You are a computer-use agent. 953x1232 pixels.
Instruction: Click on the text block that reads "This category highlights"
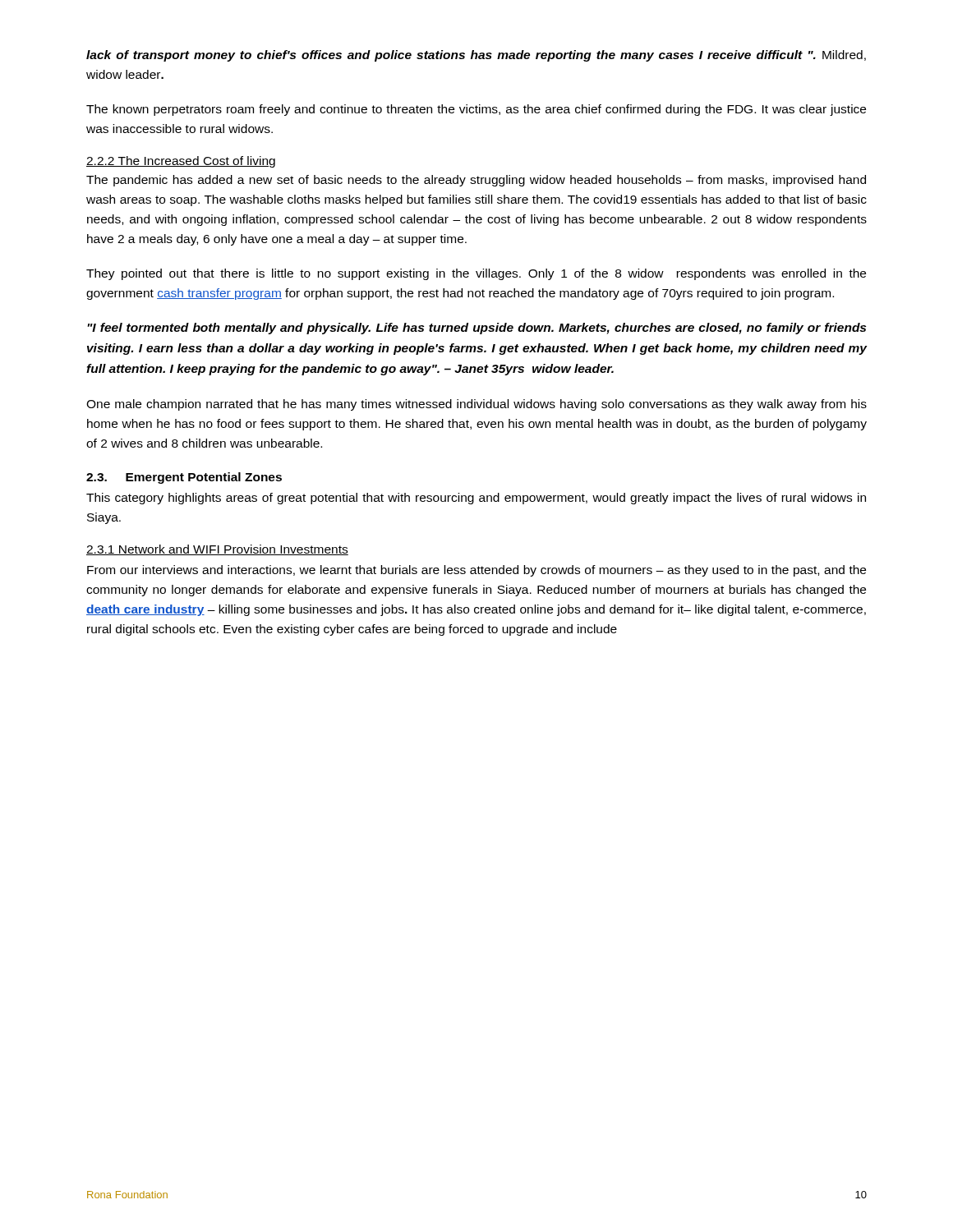click(476, 507)
